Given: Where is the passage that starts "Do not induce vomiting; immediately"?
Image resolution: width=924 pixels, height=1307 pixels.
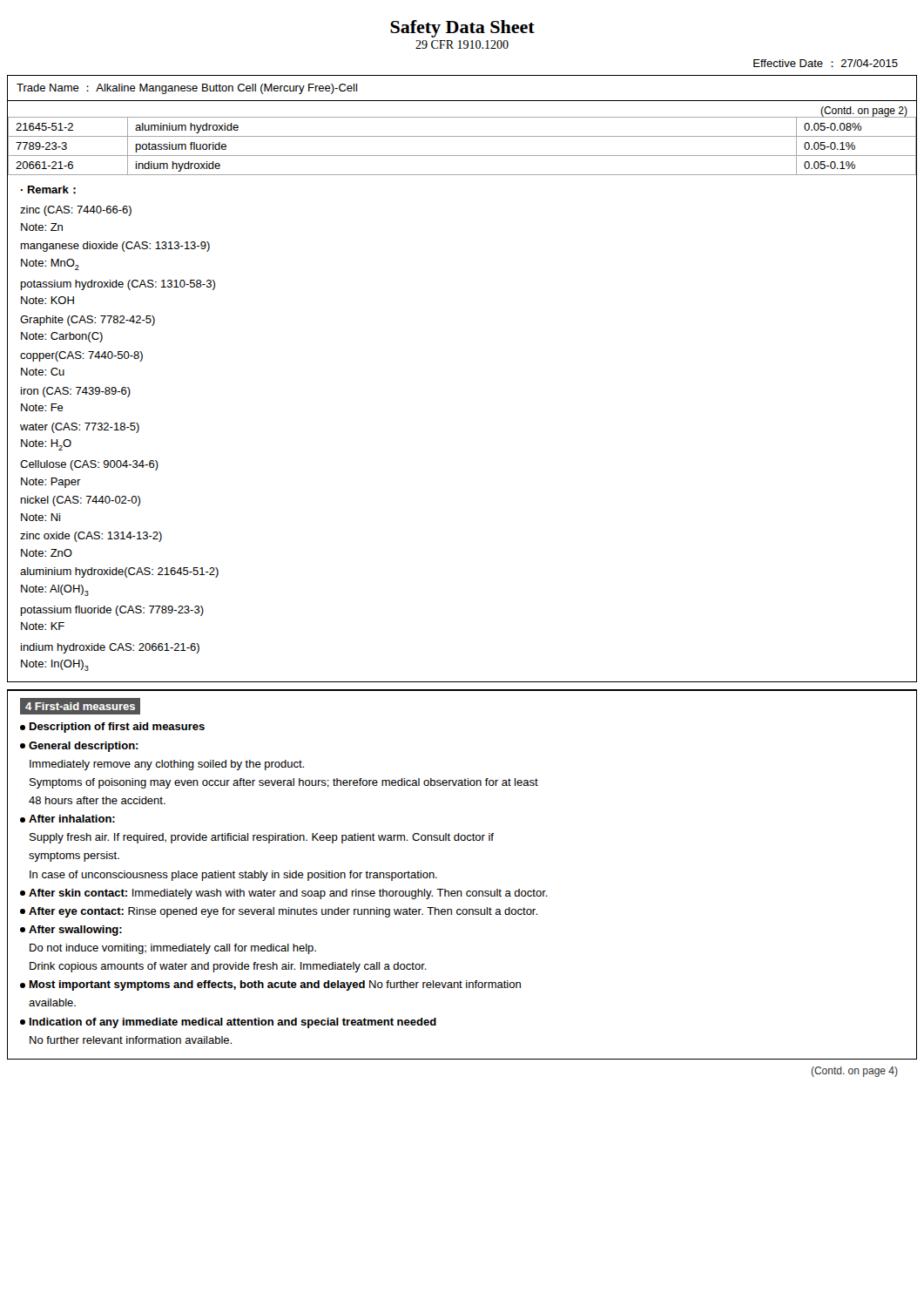Looking at the screenshot, I should point(173,948).
